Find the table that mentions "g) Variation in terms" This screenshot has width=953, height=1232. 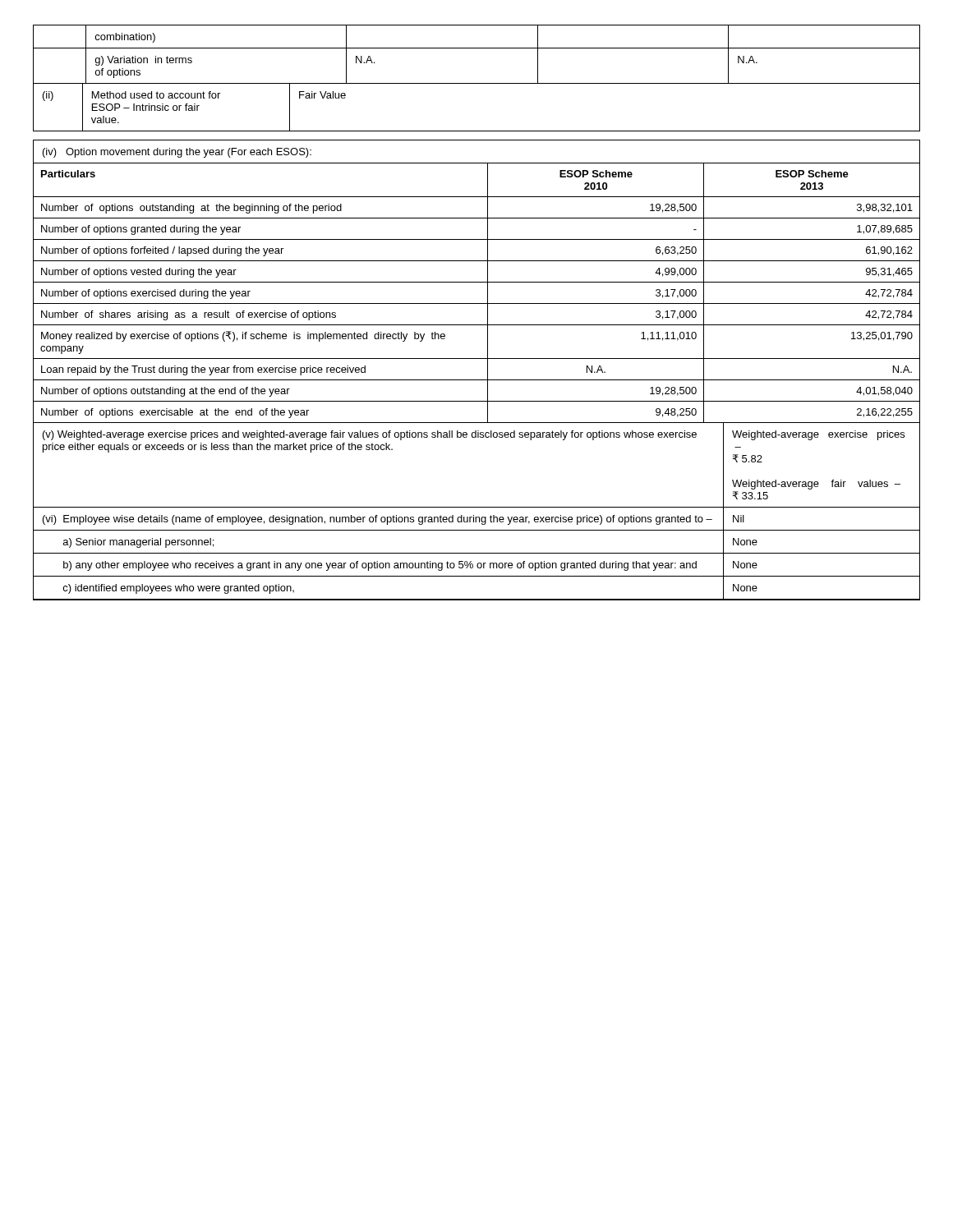click(476, 78)
